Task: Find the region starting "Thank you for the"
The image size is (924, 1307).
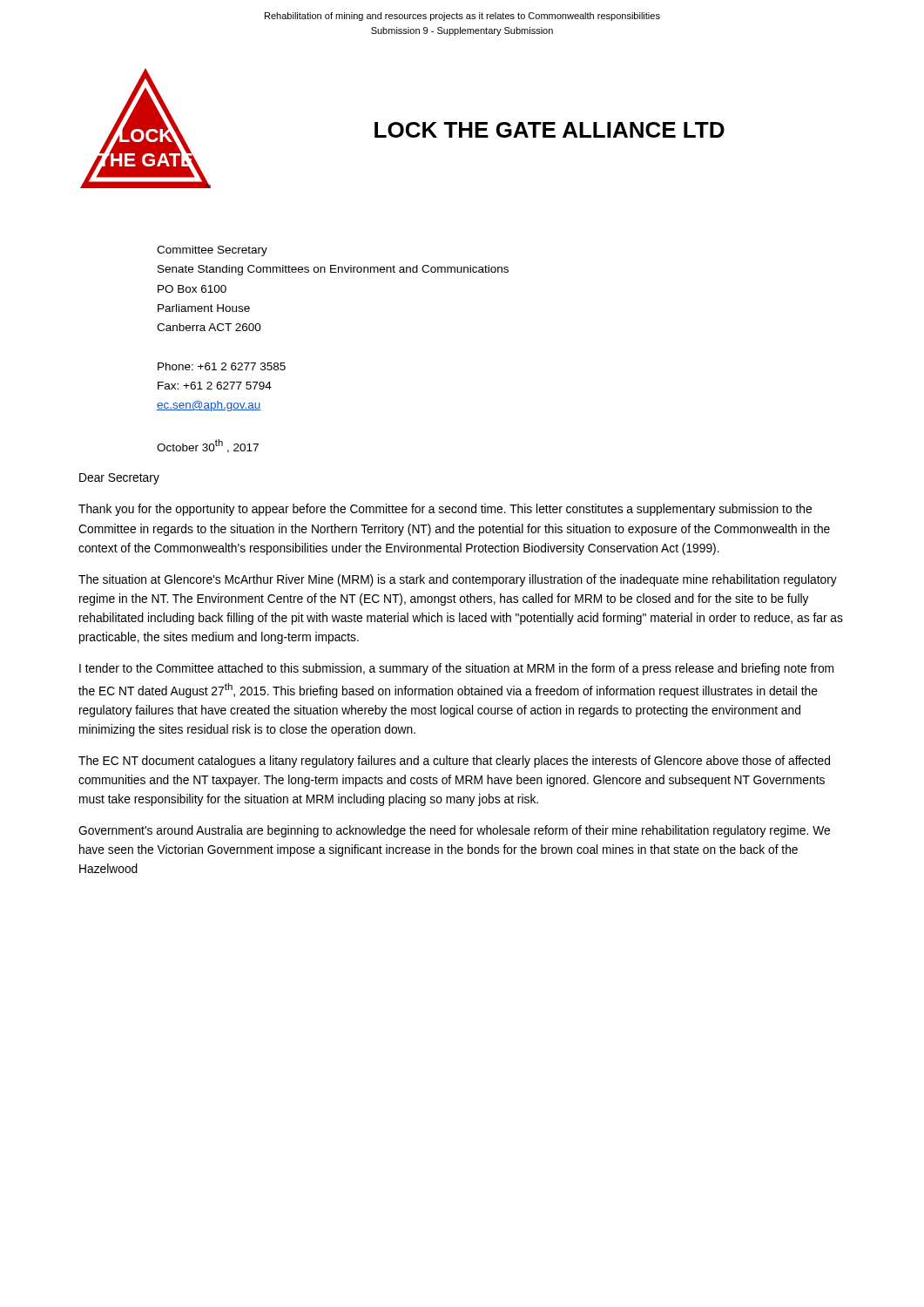Action: [x=454, y=529]
